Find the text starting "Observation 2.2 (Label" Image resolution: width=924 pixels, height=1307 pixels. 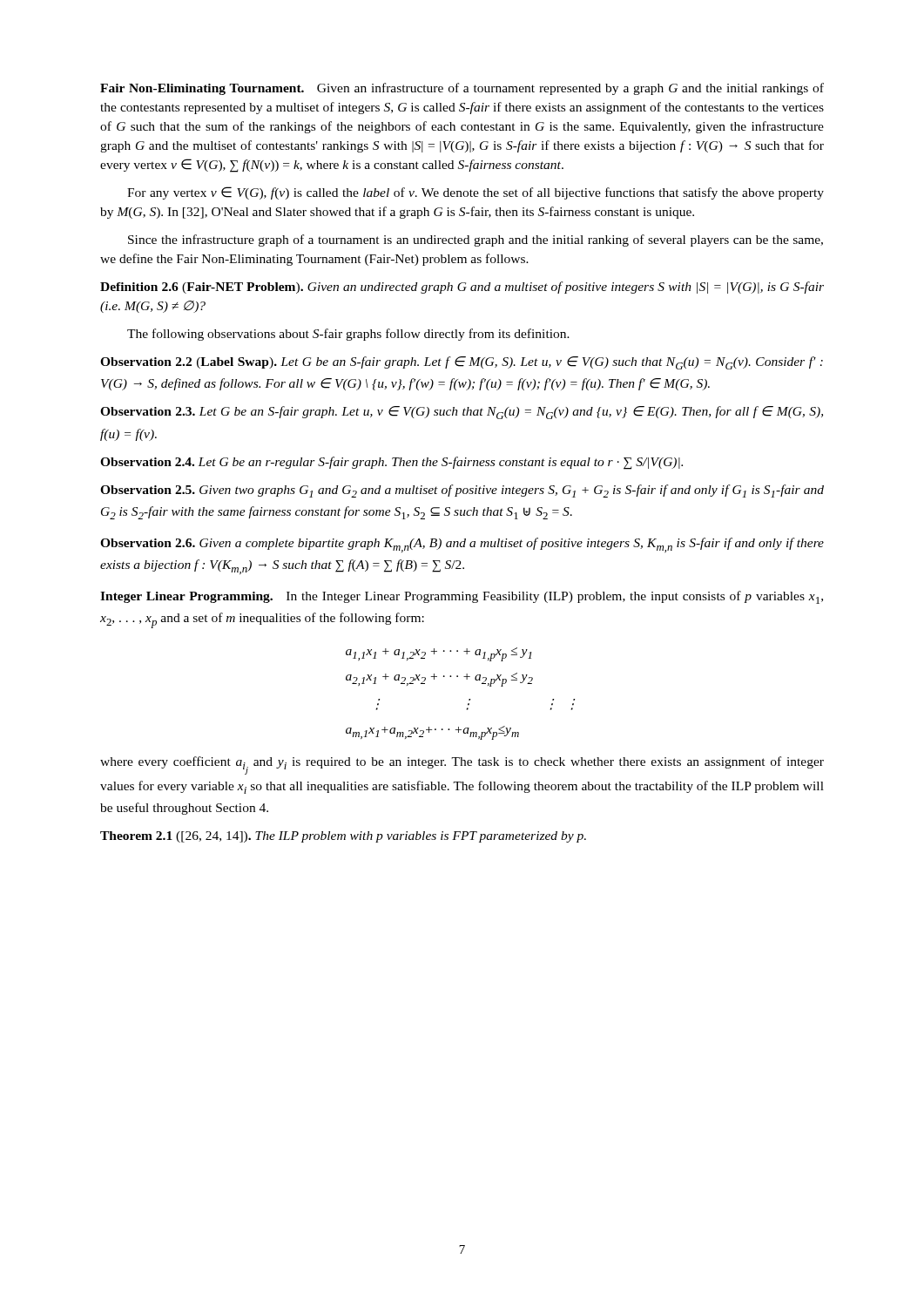pyautogui.click(x=462, y=373)
